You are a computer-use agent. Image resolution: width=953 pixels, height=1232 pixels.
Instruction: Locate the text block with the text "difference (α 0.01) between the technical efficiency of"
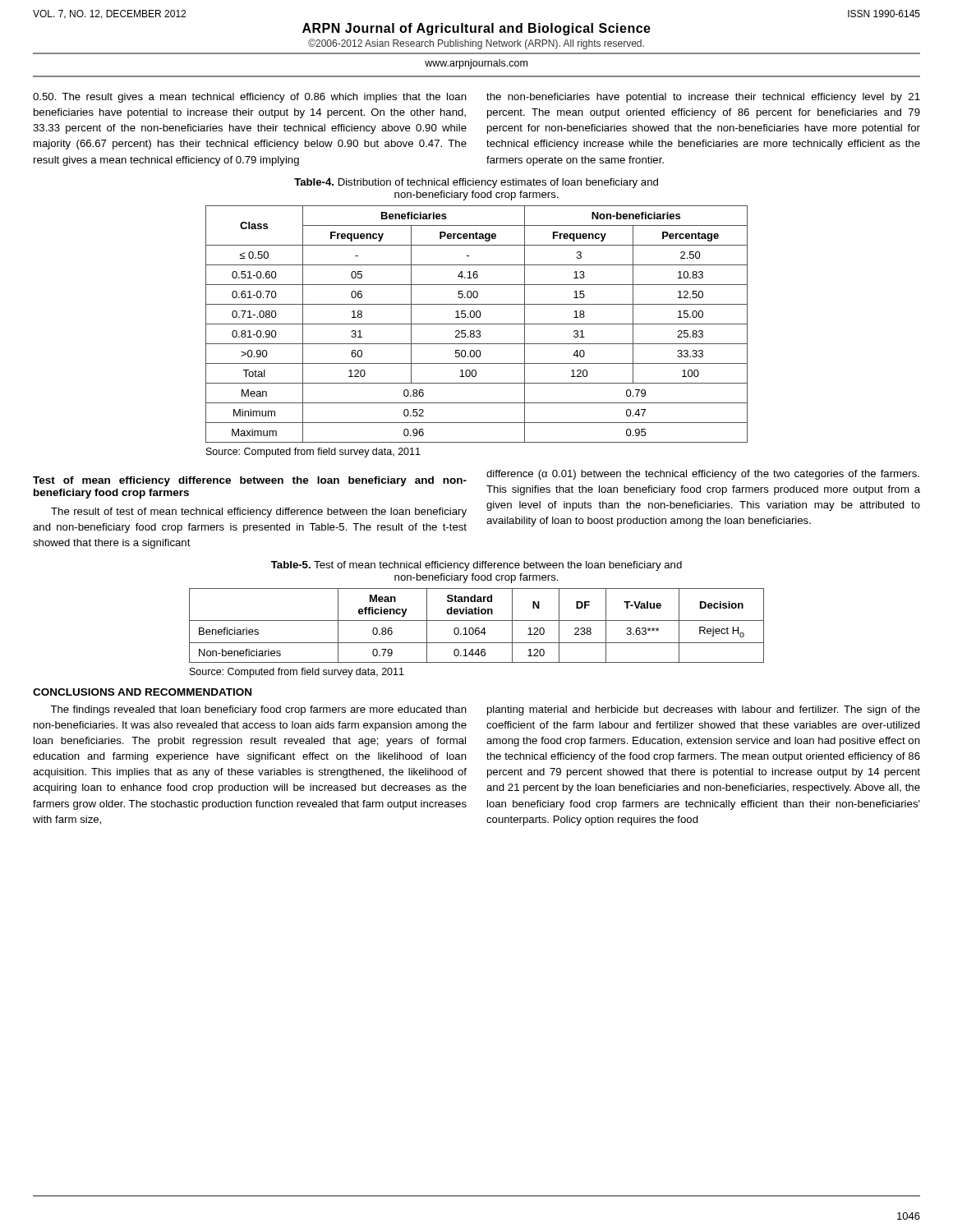(703, 497)
